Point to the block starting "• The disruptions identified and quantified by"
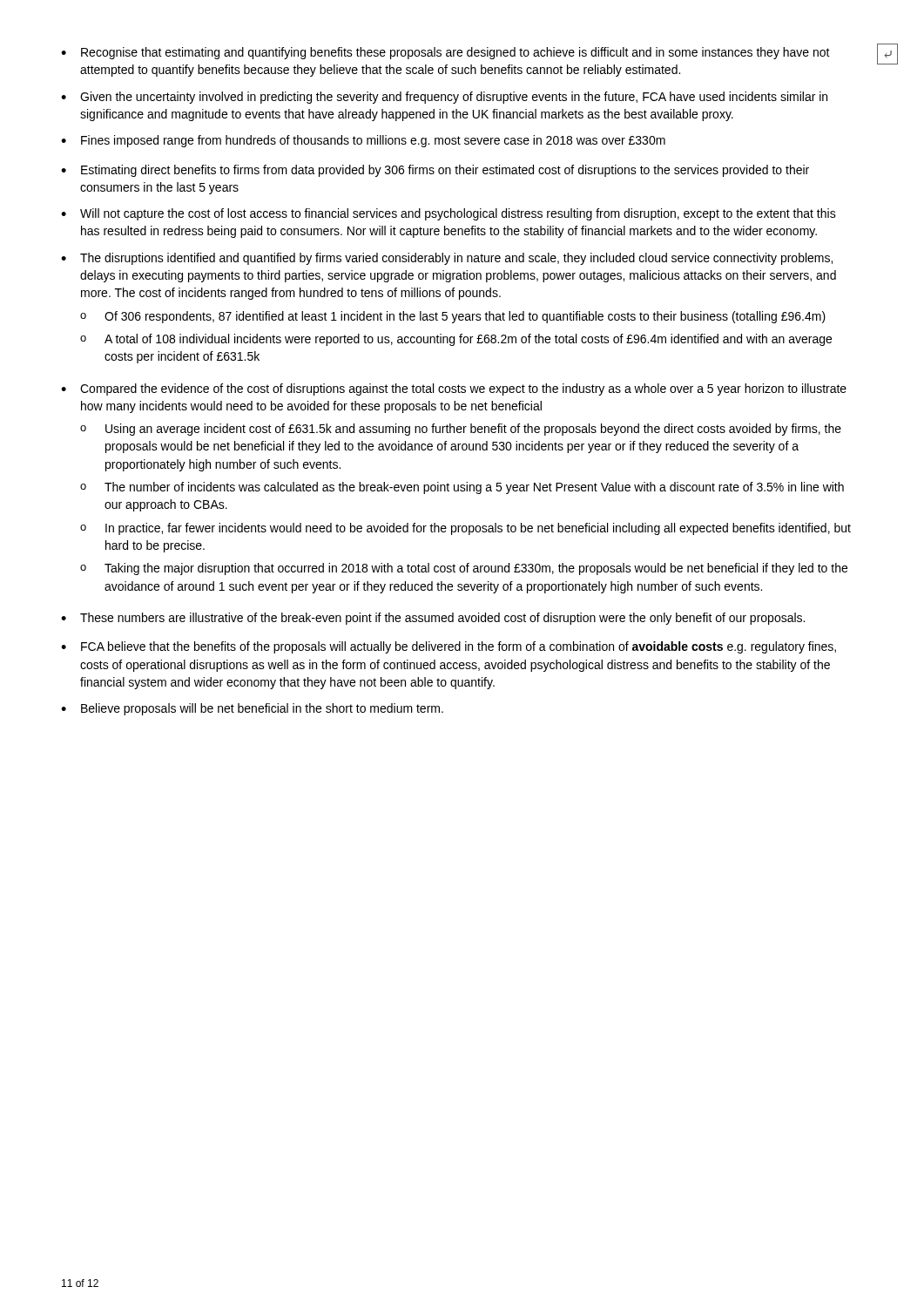924x1307 pixels. 458,310
